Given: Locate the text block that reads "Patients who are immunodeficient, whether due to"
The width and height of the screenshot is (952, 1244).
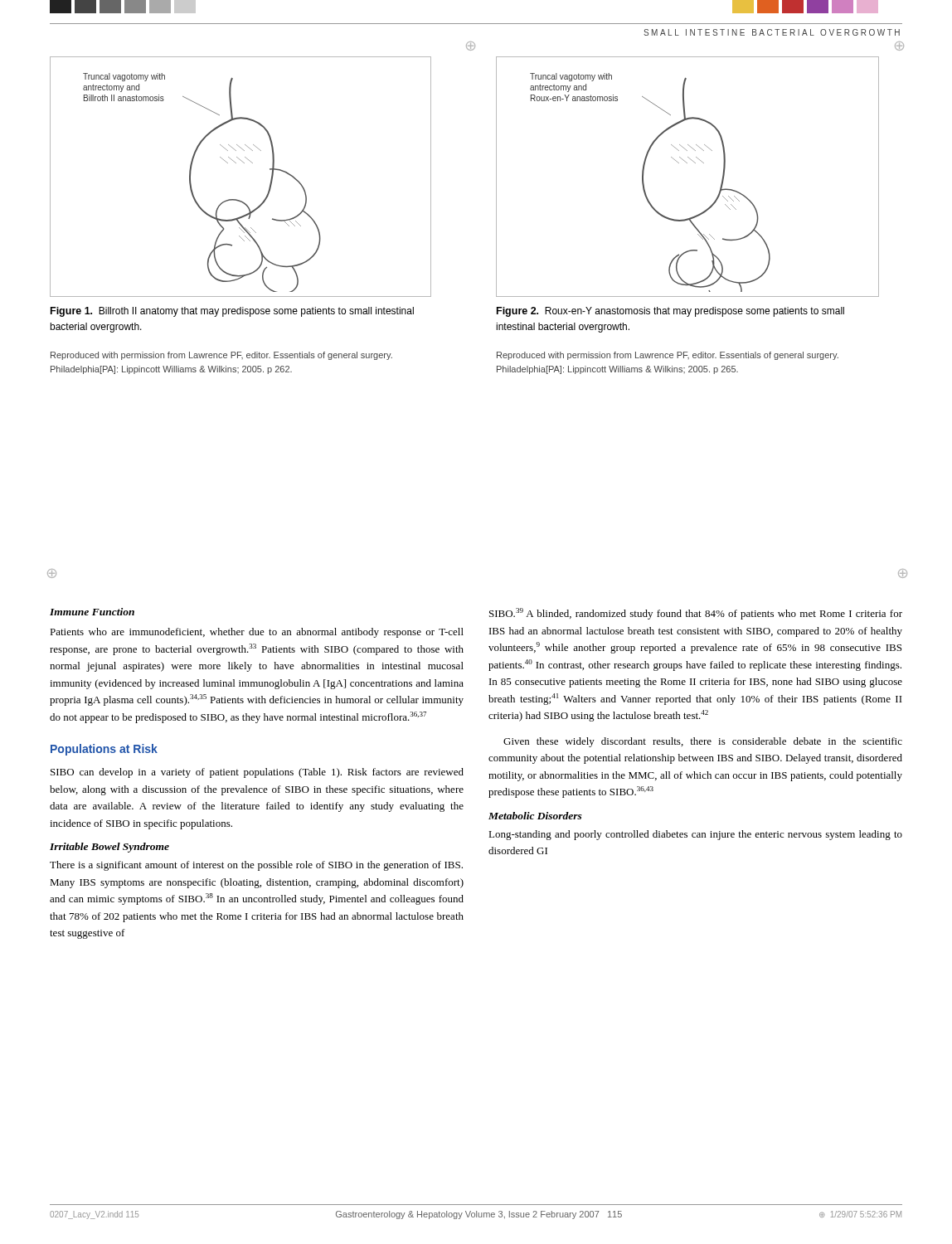Looking at the screenshot, I should [x=257, y=674].
